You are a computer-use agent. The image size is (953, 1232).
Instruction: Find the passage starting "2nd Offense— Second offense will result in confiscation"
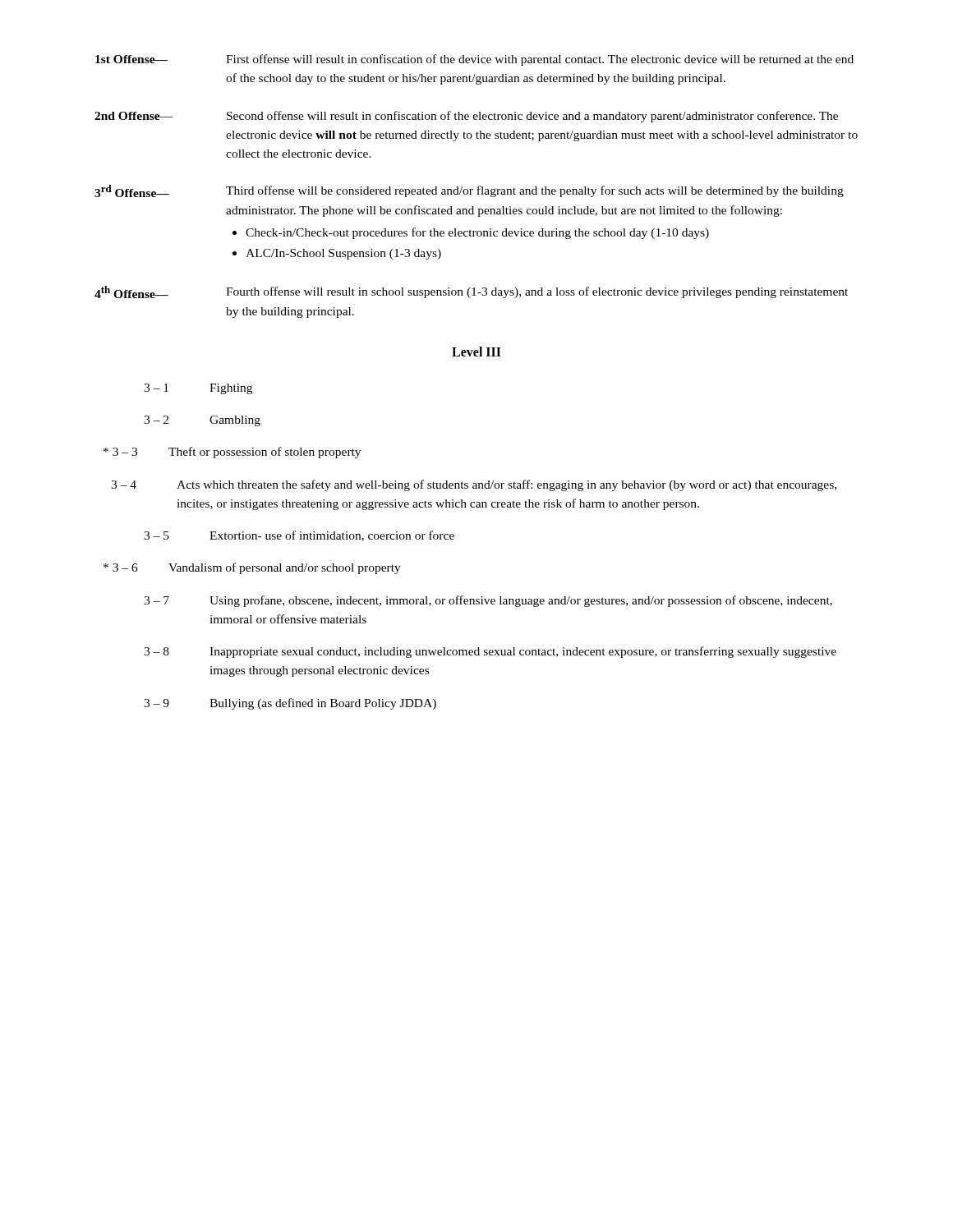tap(476, 134)
